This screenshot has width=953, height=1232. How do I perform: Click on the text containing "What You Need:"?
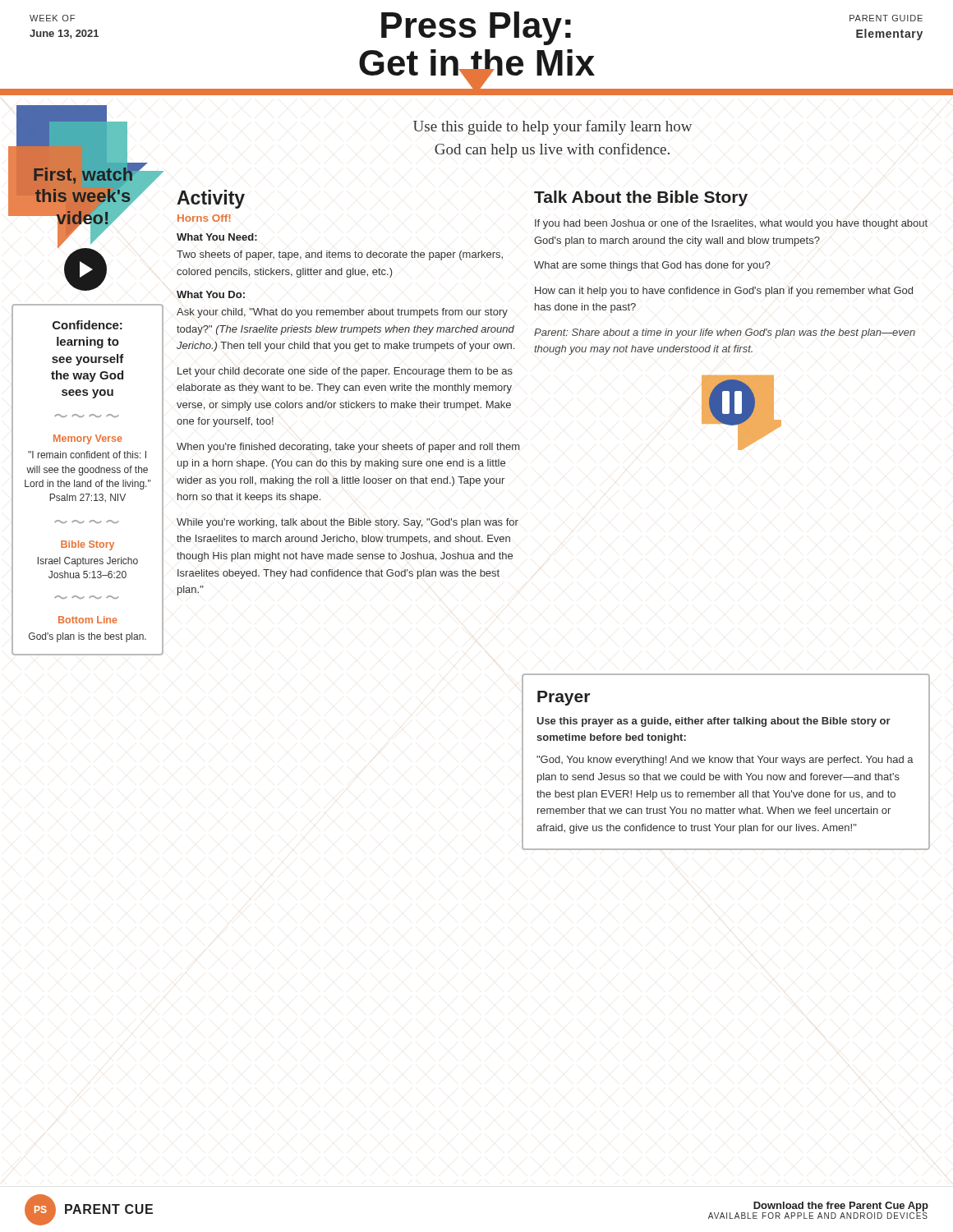point(217,237)
